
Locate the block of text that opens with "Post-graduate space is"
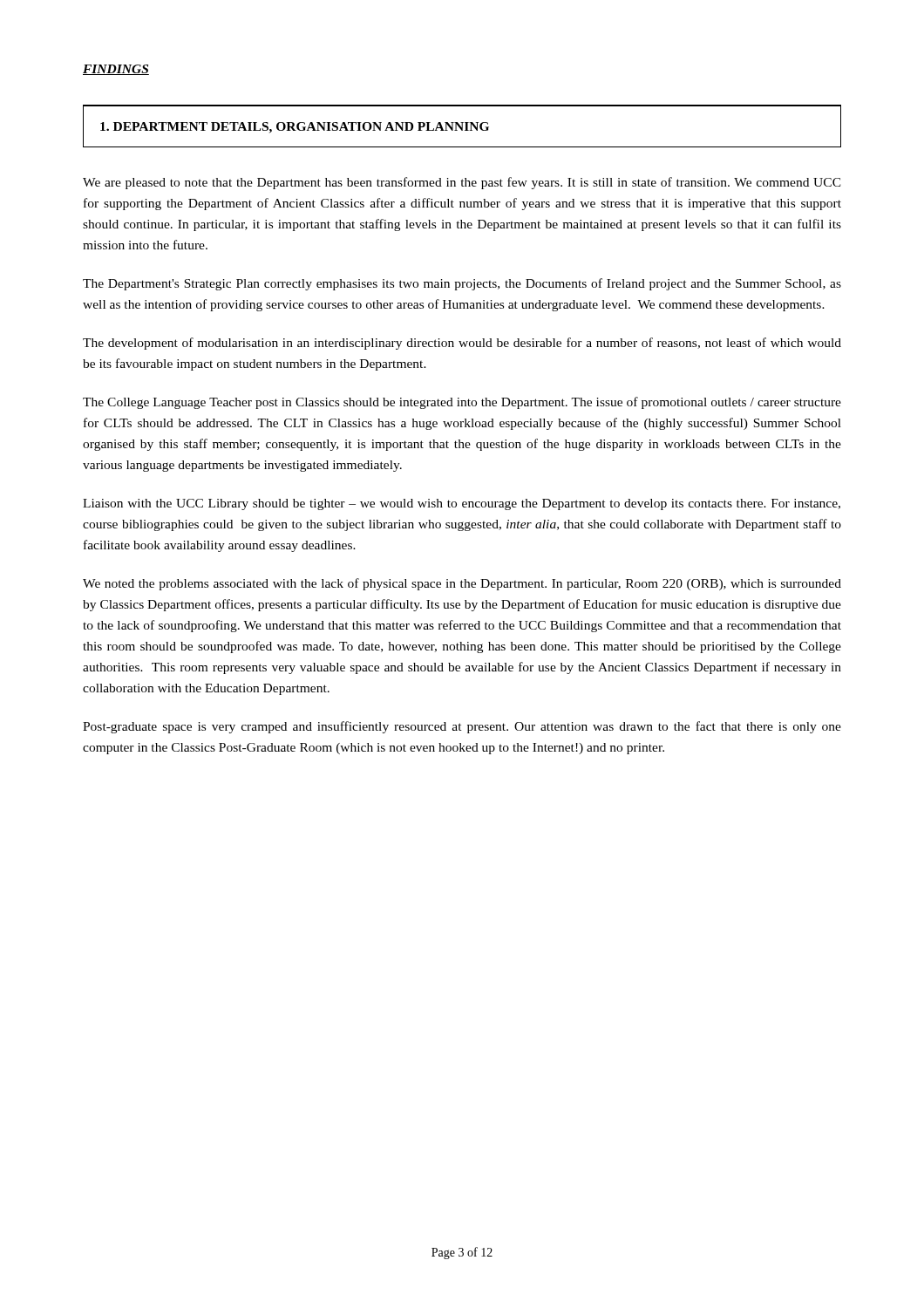[462, 737]
